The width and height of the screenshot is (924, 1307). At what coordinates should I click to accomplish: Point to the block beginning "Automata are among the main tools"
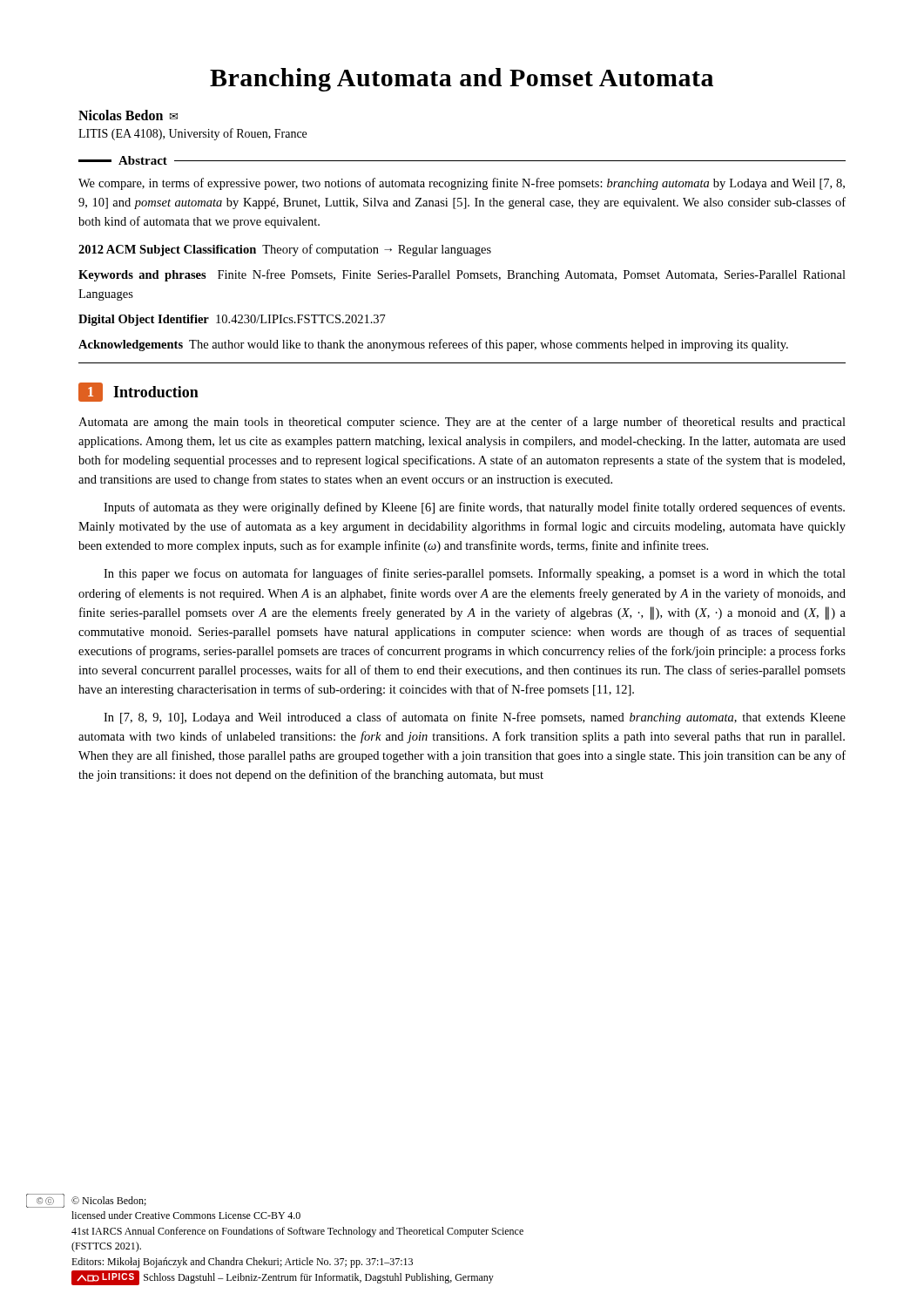(462, 451)
